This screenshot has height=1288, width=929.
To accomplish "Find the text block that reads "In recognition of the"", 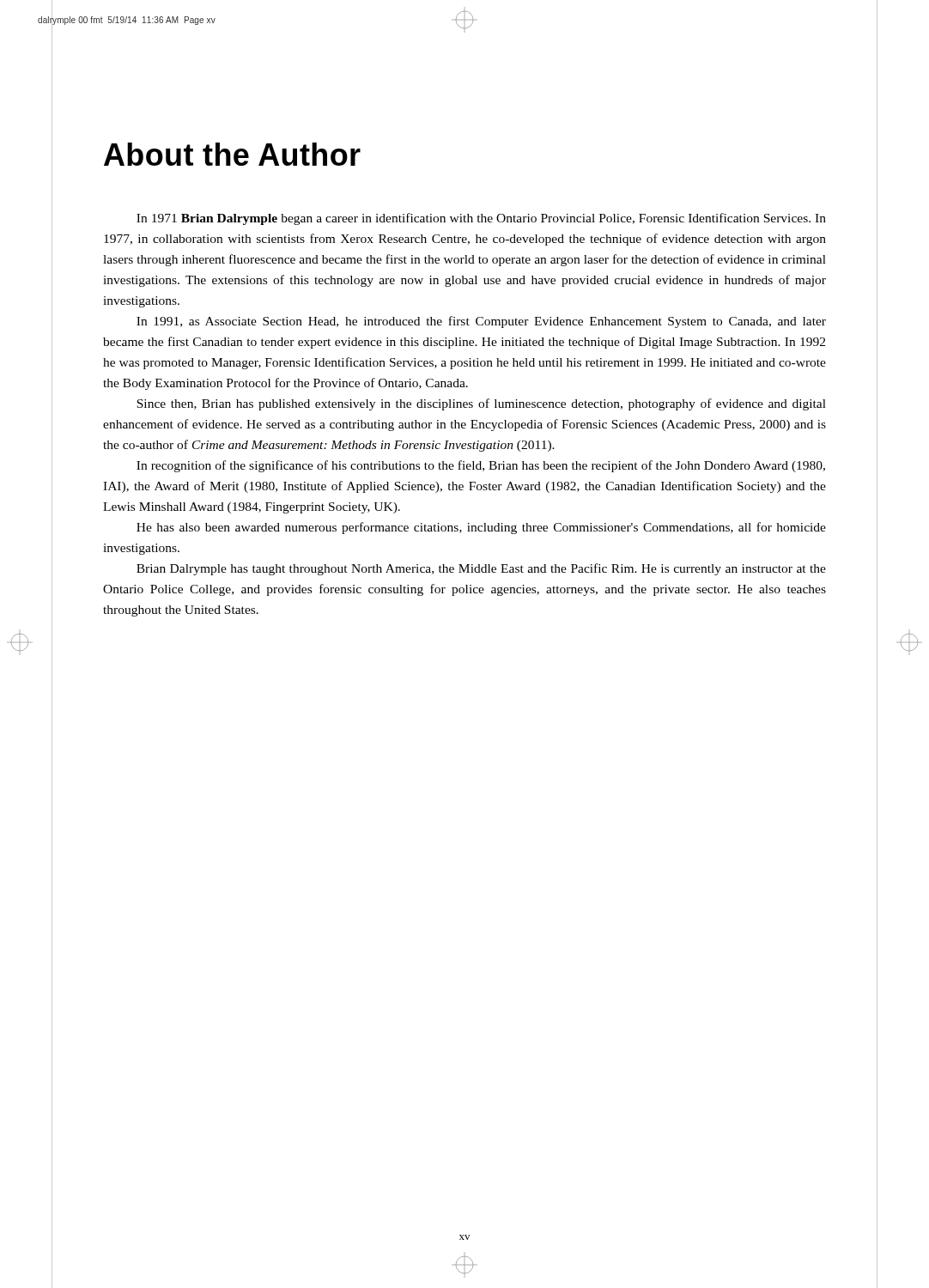I will pos(464,486).
